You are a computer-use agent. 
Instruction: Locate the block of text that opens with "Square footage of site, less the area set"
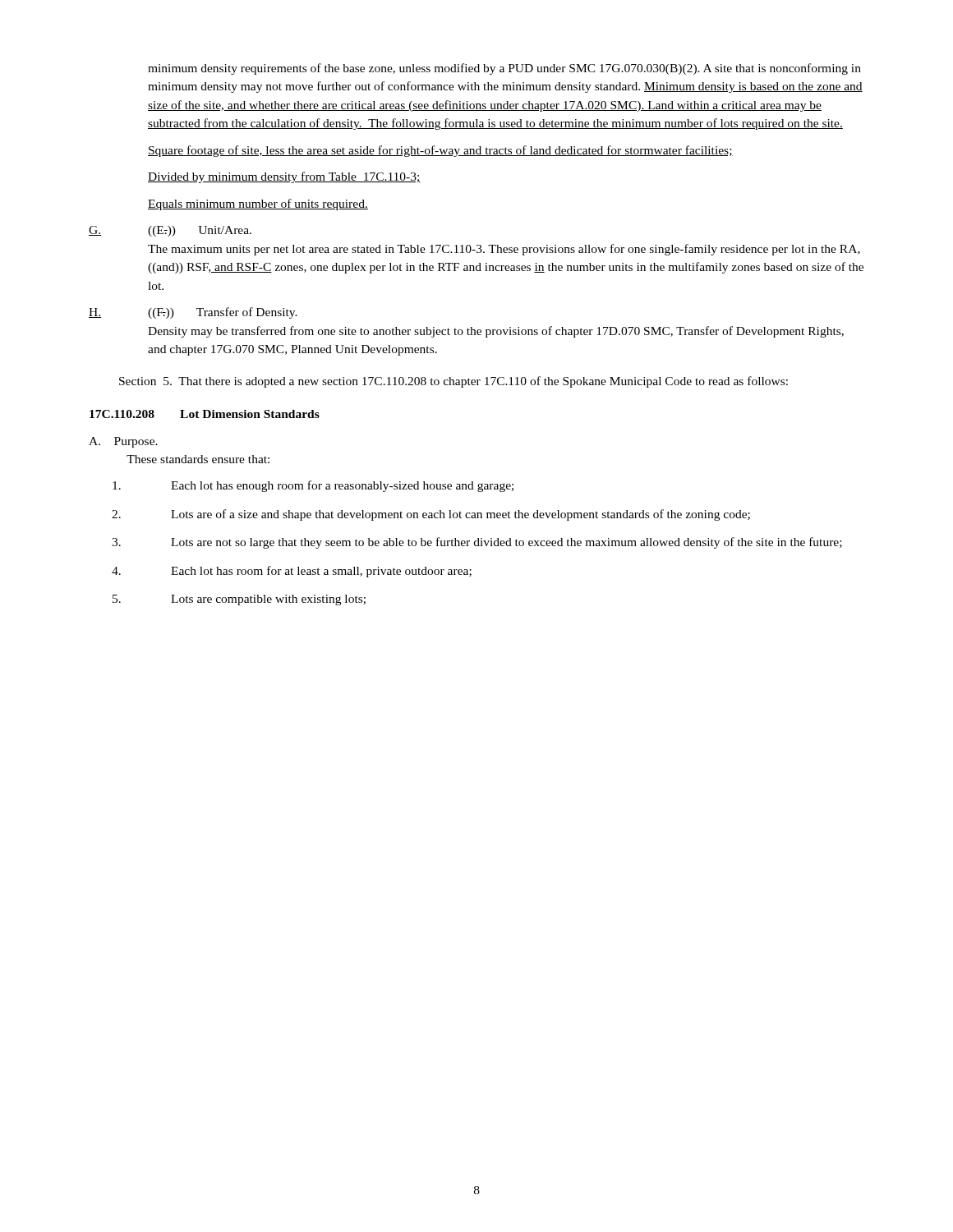pyautogui.click(x=506, y=150)
